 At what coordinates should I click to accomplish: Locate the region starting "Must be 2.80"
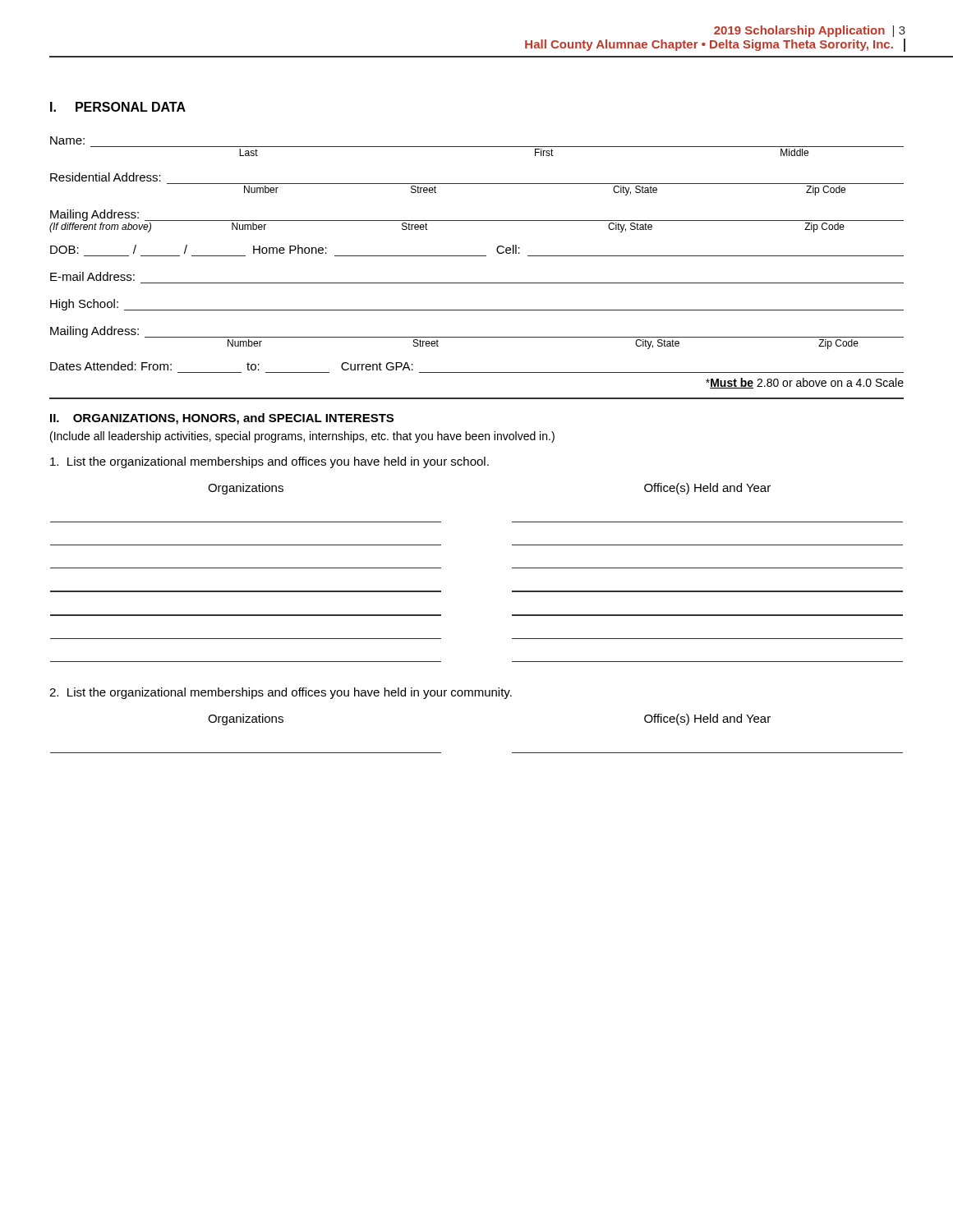click(x=805, y=383)
